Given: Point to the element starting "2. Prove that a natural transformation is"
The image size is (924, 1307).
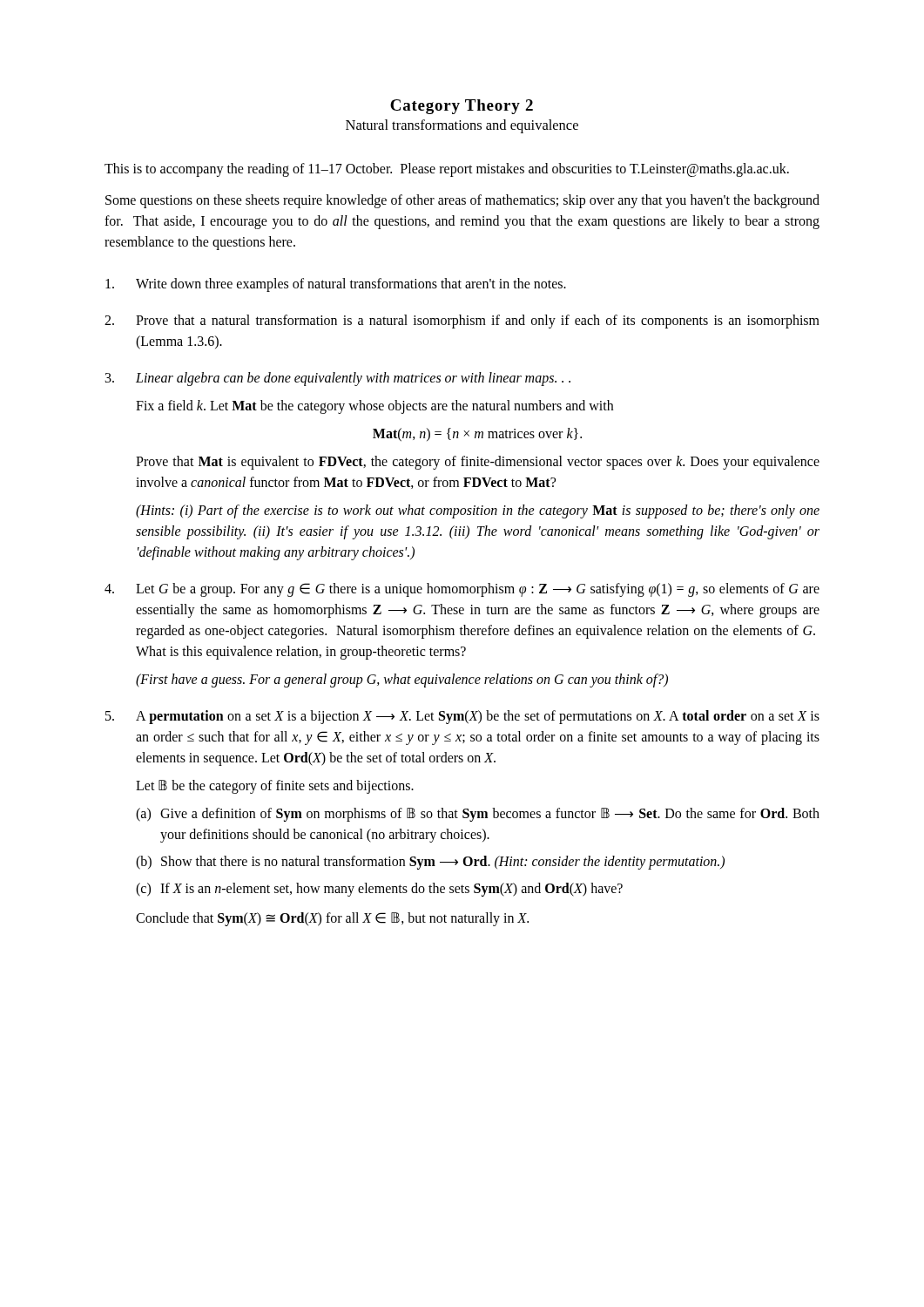Looking at the screenshot, I should point(462,331).
